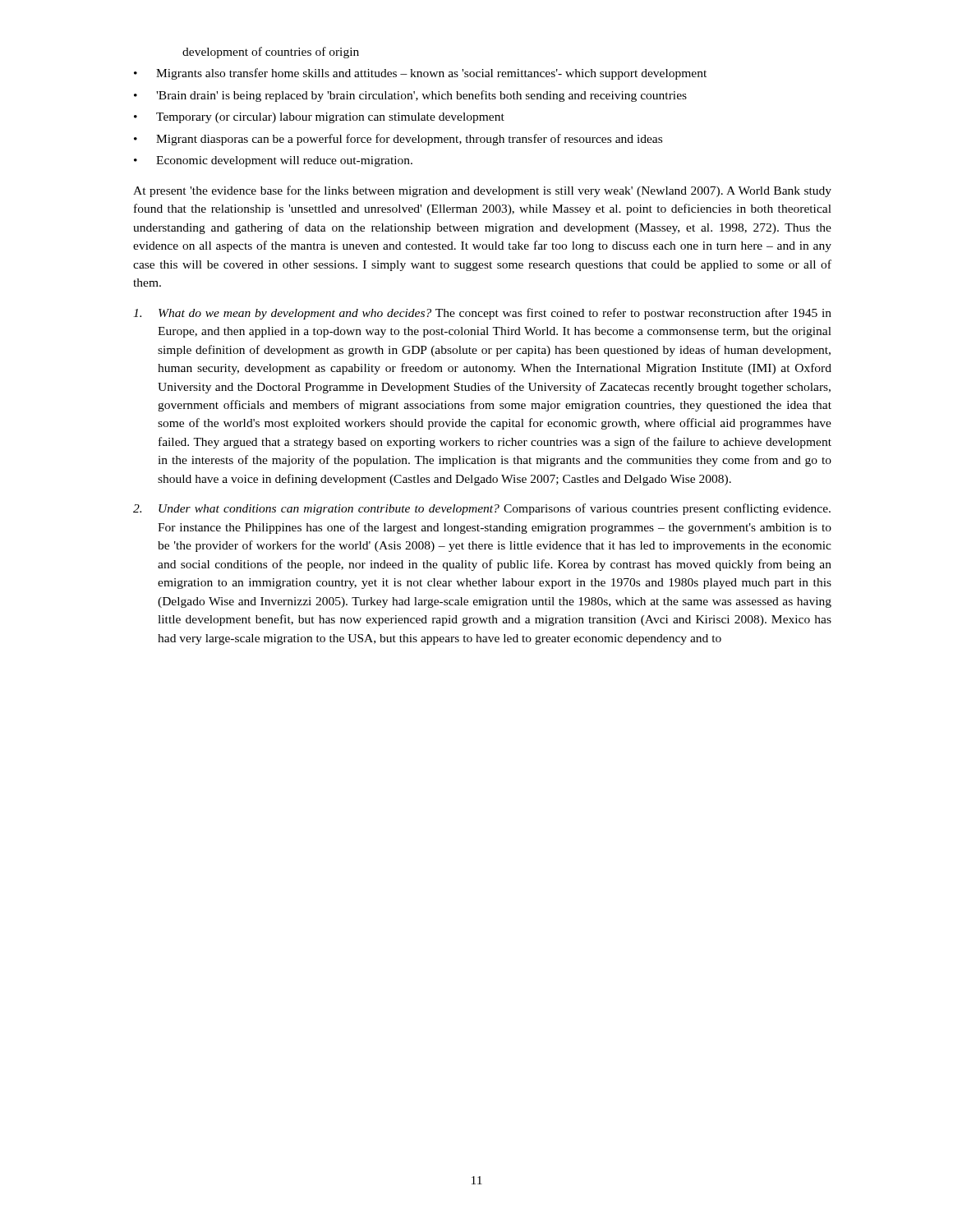Find the list item with the text "• Economic development will reduce"
This screenshot has height=1232, width=953.
pos(273,161)
